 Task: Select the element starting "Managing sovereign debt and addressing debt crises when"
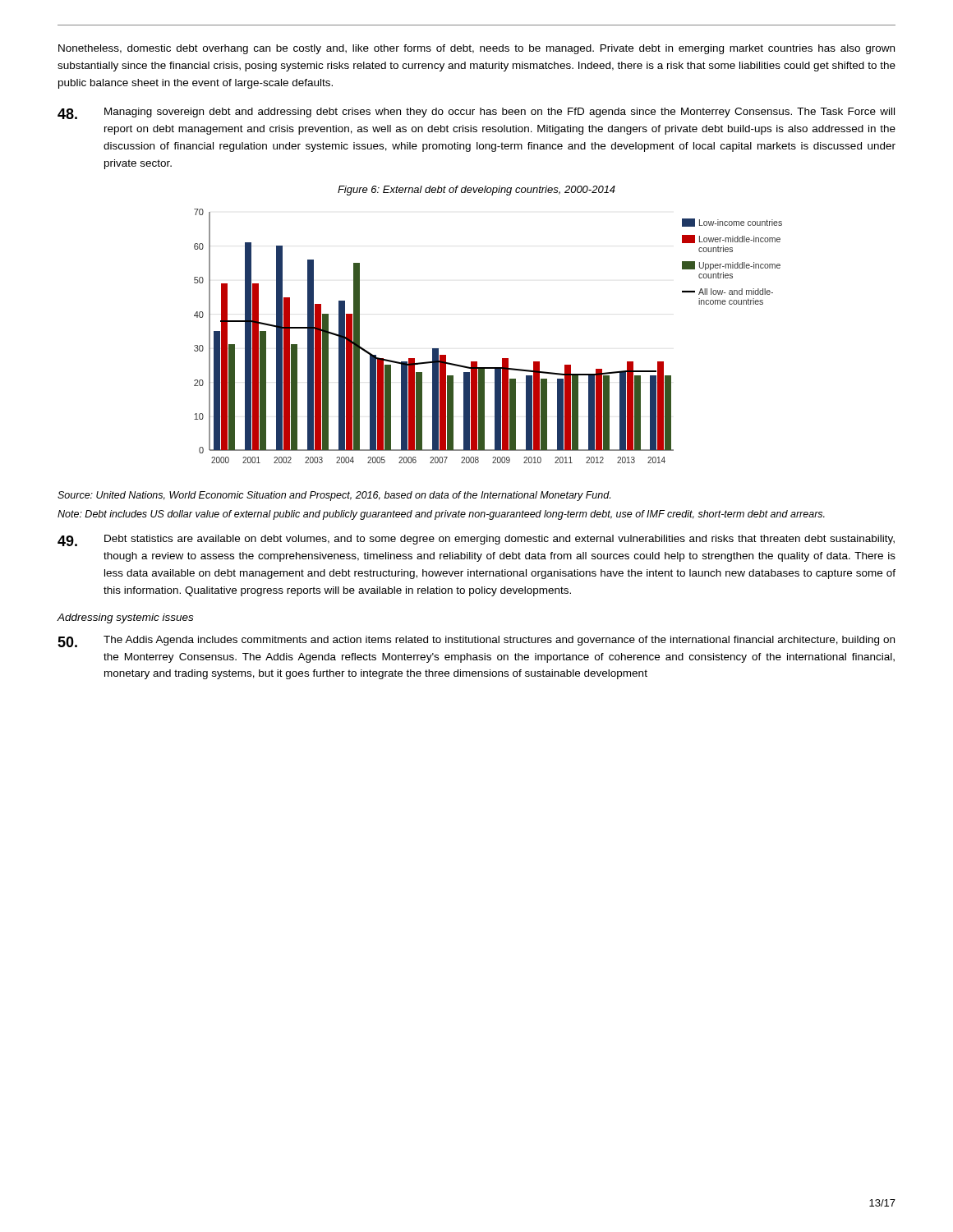pos(476,138)
